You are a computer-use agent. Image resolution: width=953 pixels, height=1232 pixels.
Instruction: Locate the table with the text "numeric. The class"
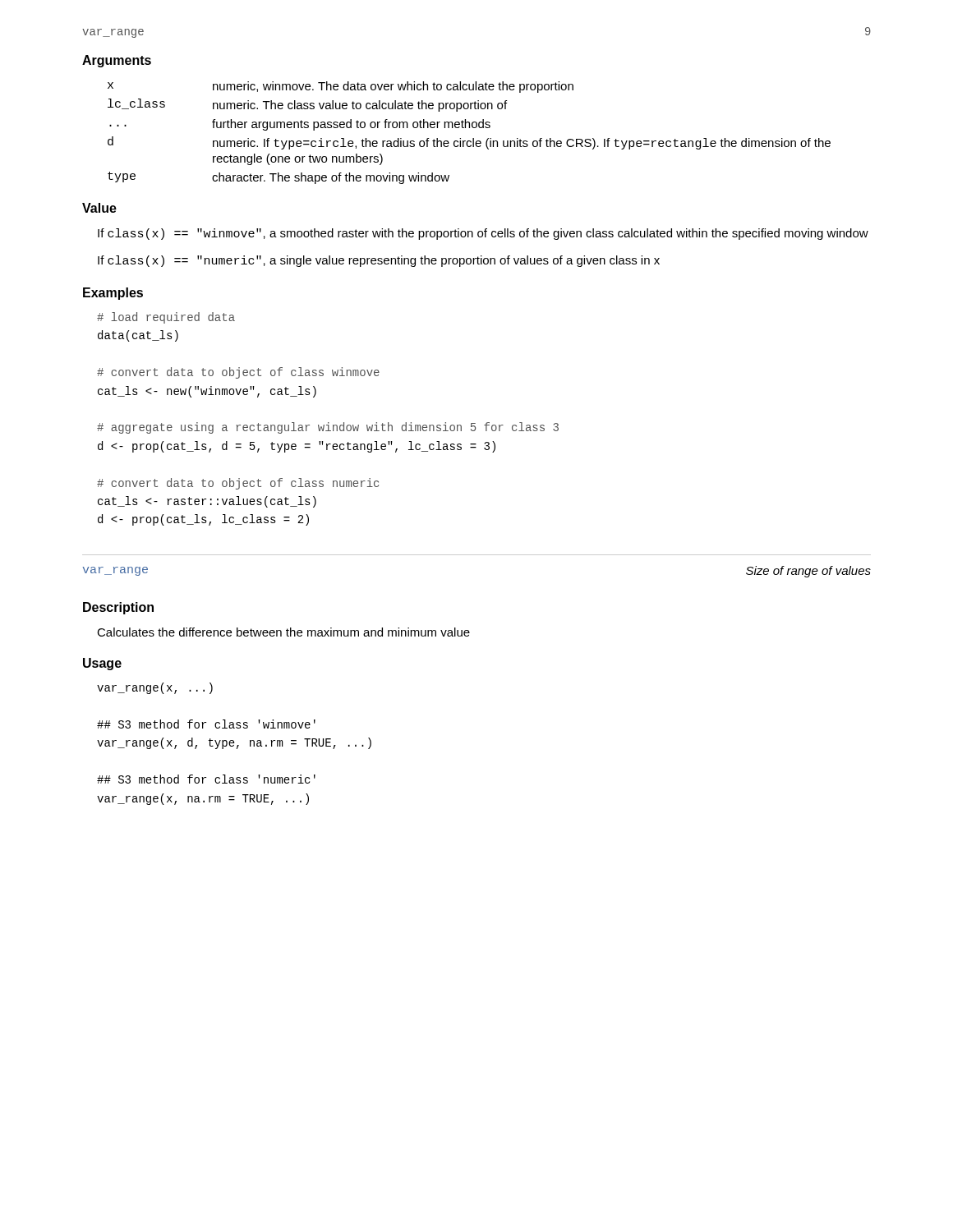click(476, 131)
